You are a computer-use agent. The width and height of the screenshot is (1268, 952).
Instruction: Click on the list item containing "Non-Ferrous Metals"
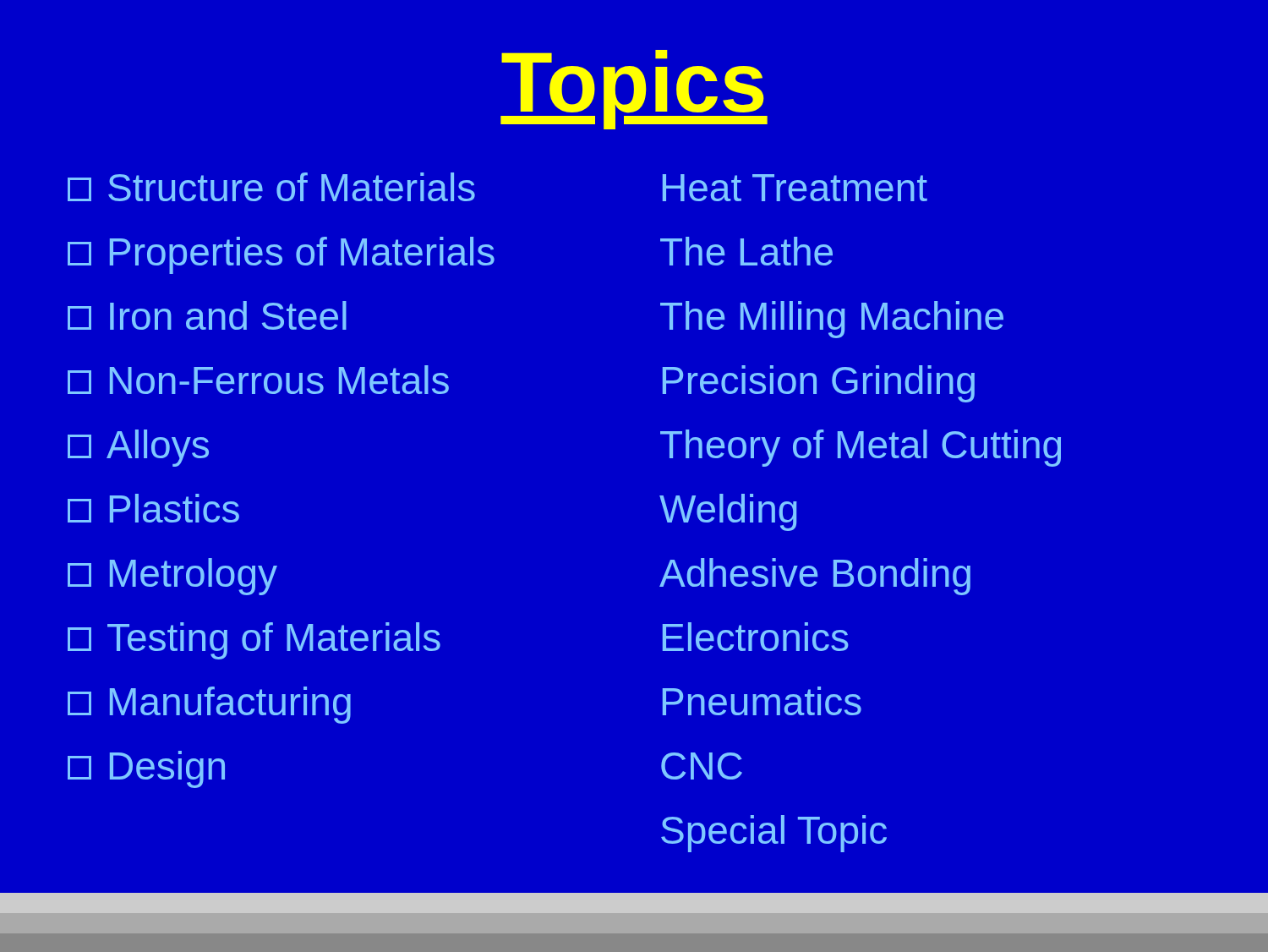click(x=259, y=380)
